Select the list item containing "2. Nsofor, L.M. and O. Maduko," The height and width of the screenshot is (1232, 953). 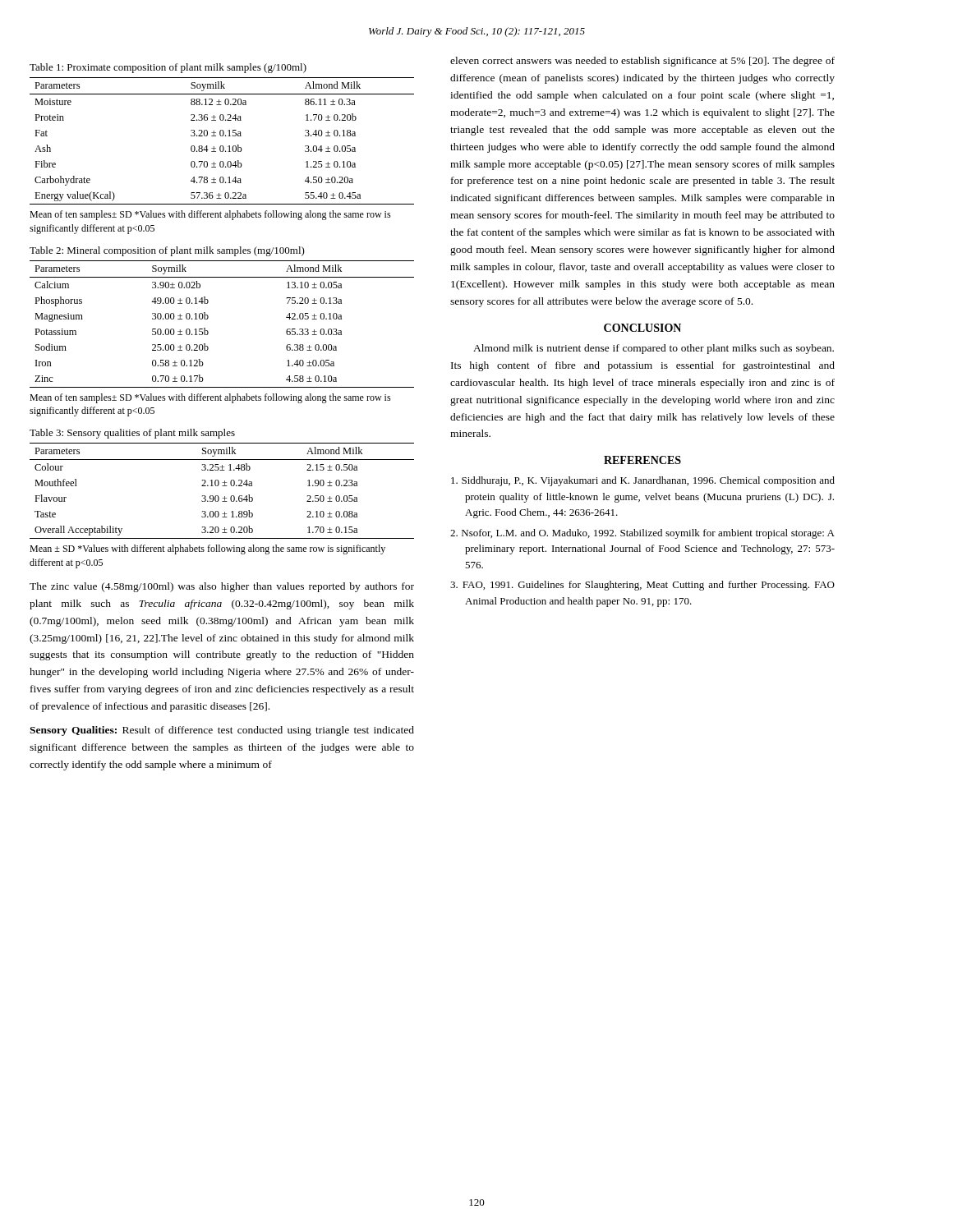point(642,548)
